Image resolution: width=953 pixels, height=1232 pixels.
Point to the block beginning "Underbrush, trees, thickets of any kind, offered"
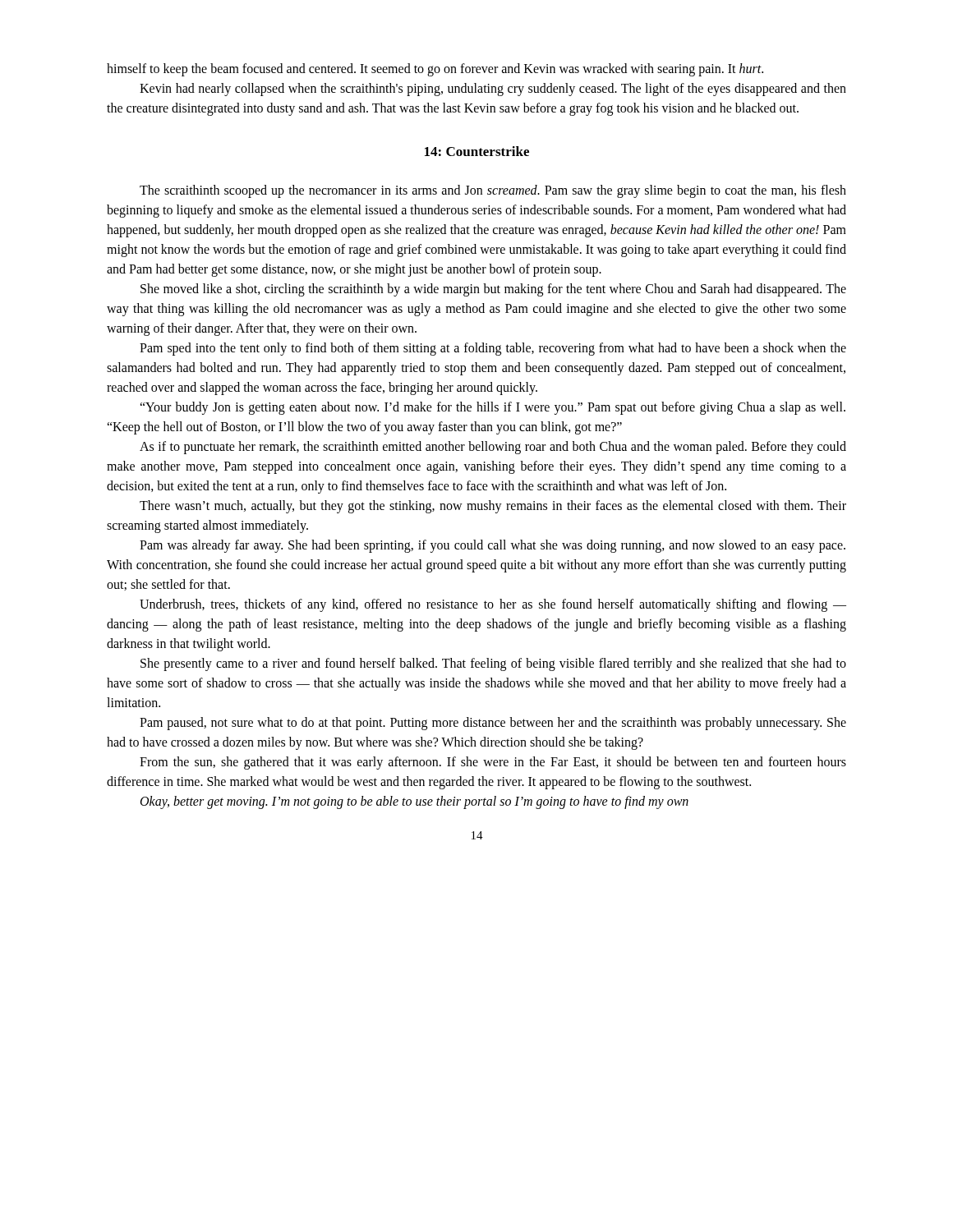tap(476, 624)
